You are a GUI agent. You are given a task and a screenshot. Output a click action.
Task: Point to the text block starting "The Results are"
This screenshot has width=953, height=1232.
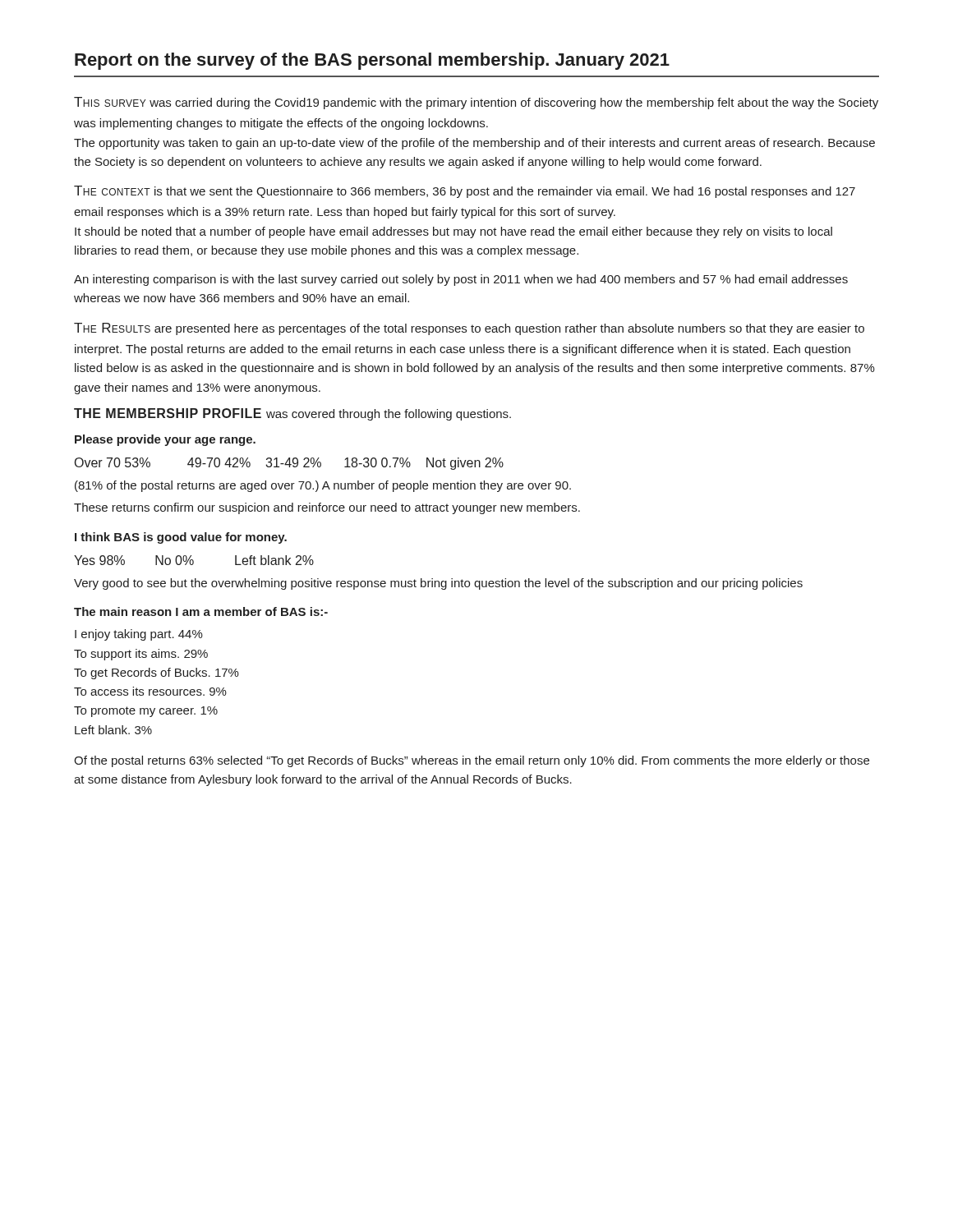click(474, 357)
